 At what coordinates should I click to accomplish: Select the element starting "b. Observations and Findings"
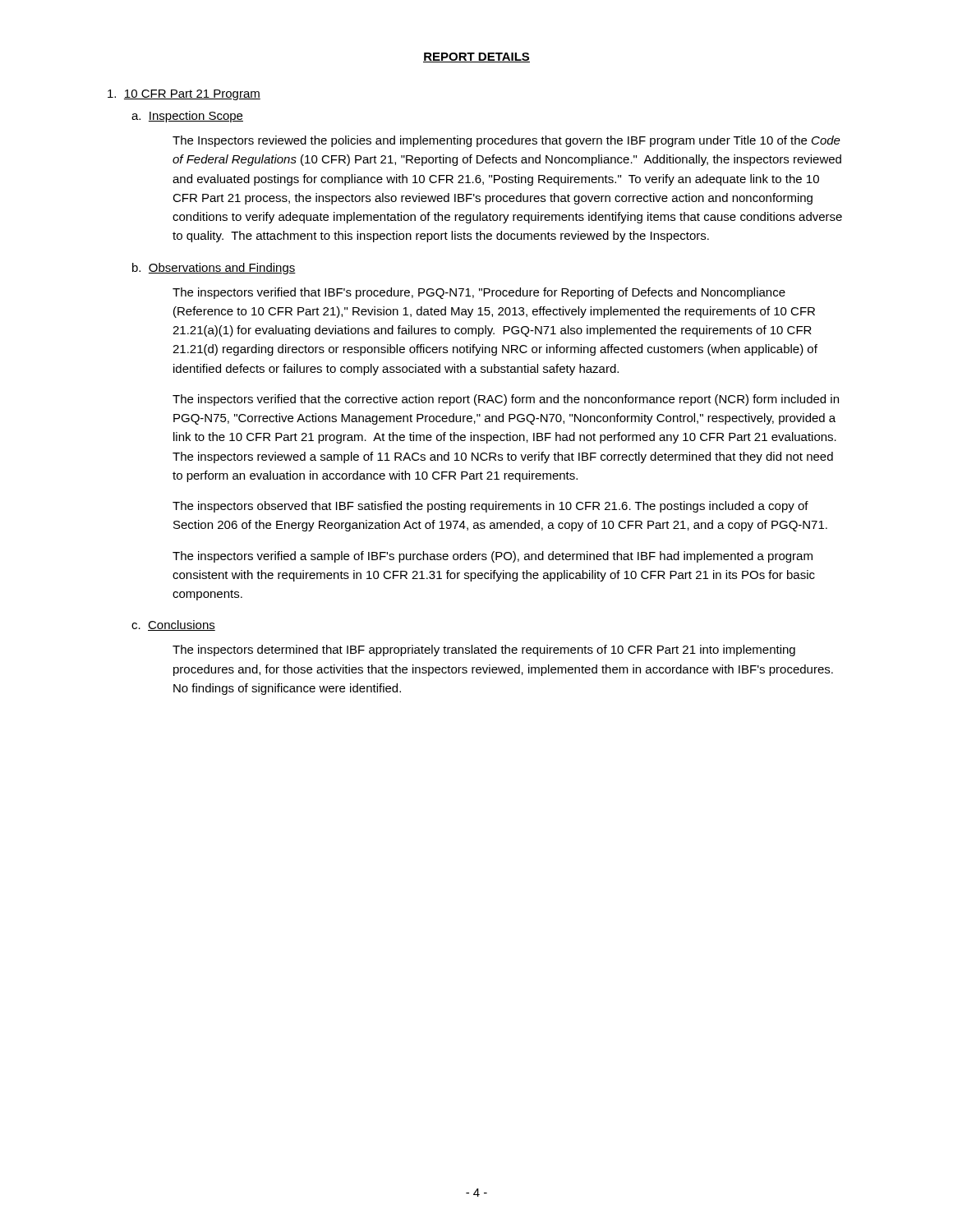pos(213,267)
